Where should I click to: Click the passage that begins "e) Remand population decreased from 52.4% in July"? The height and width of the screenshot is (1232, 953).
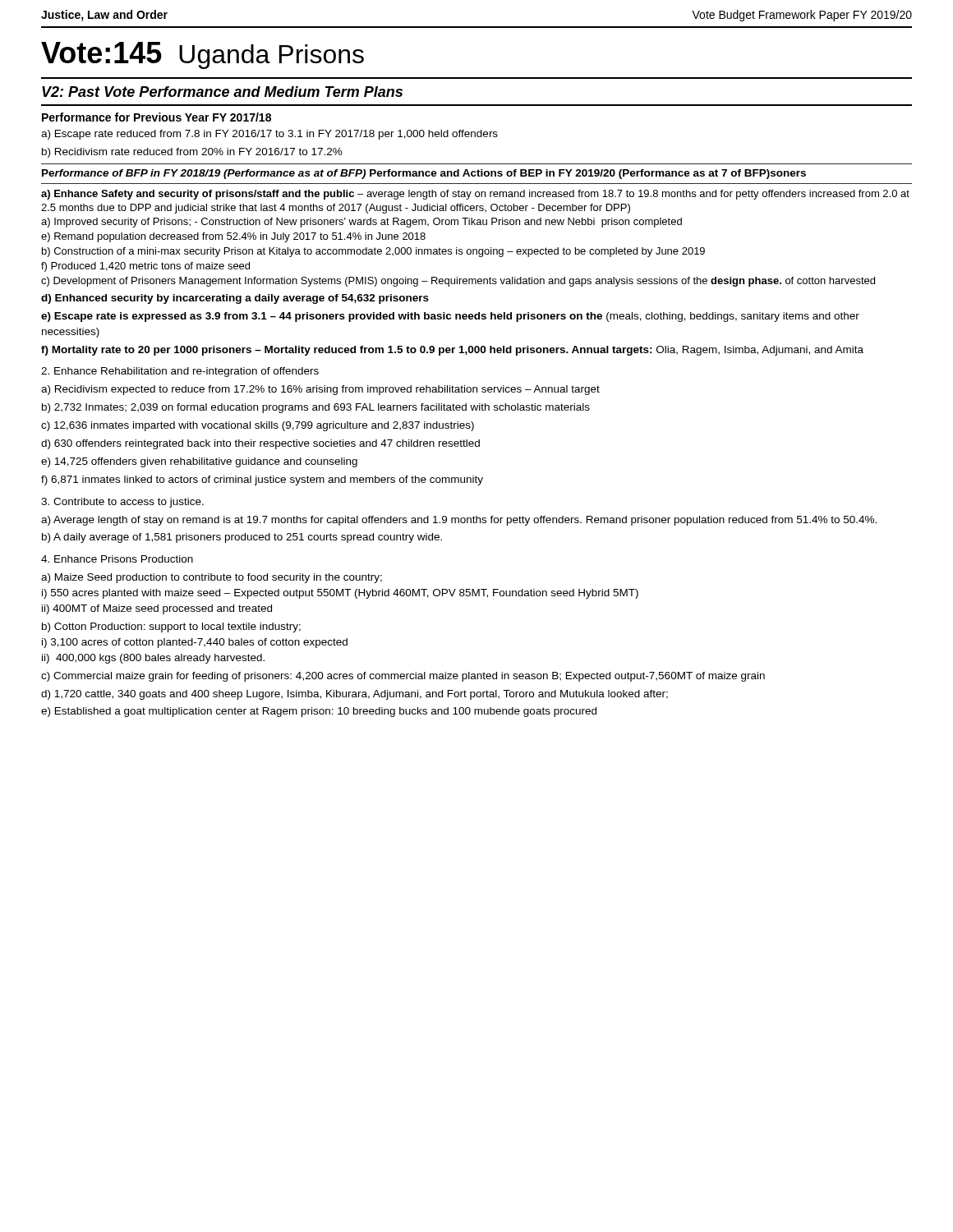point(233,236)
